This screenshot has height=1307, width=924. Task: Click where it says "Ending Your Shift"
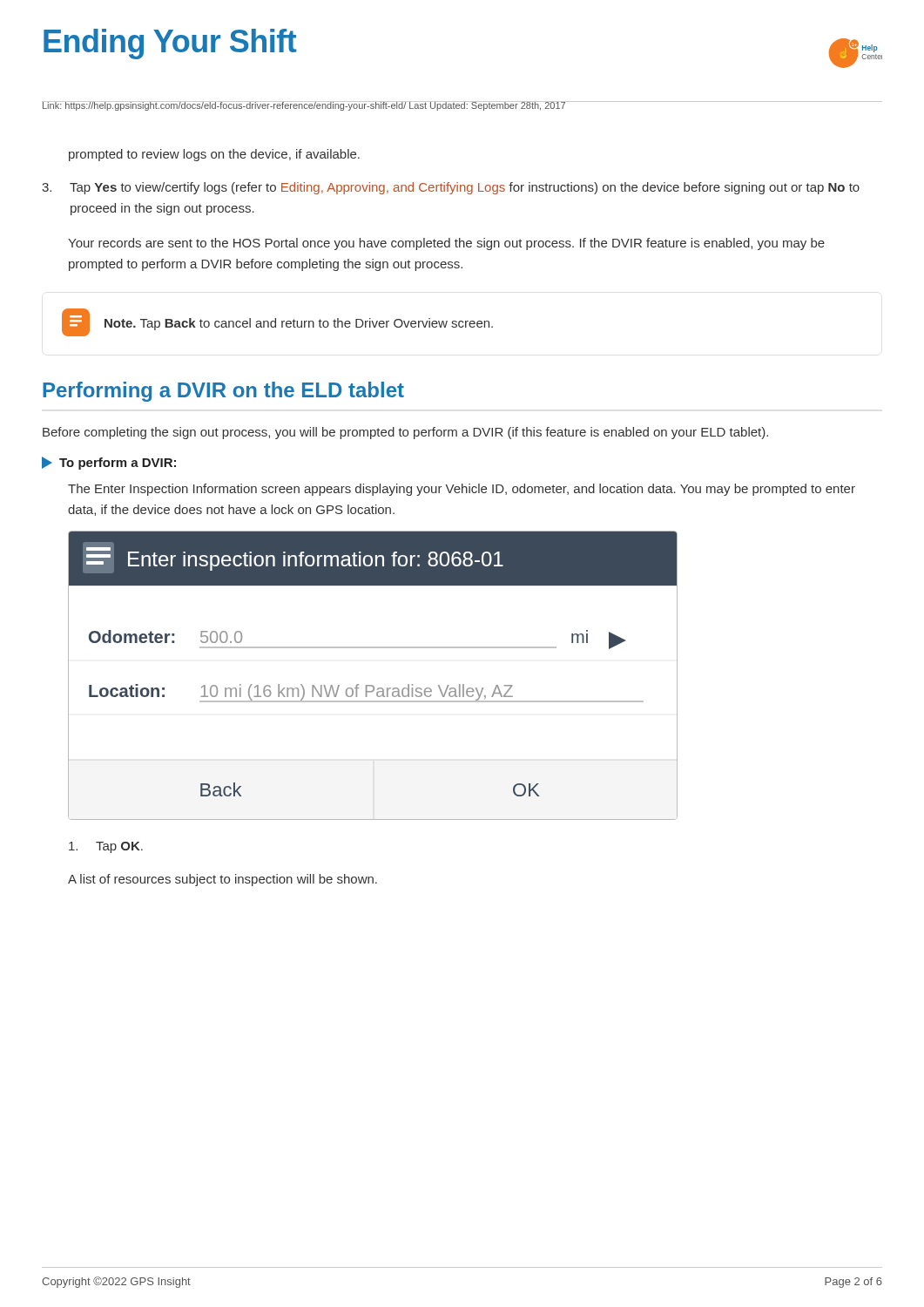click(x=169, y=42)
